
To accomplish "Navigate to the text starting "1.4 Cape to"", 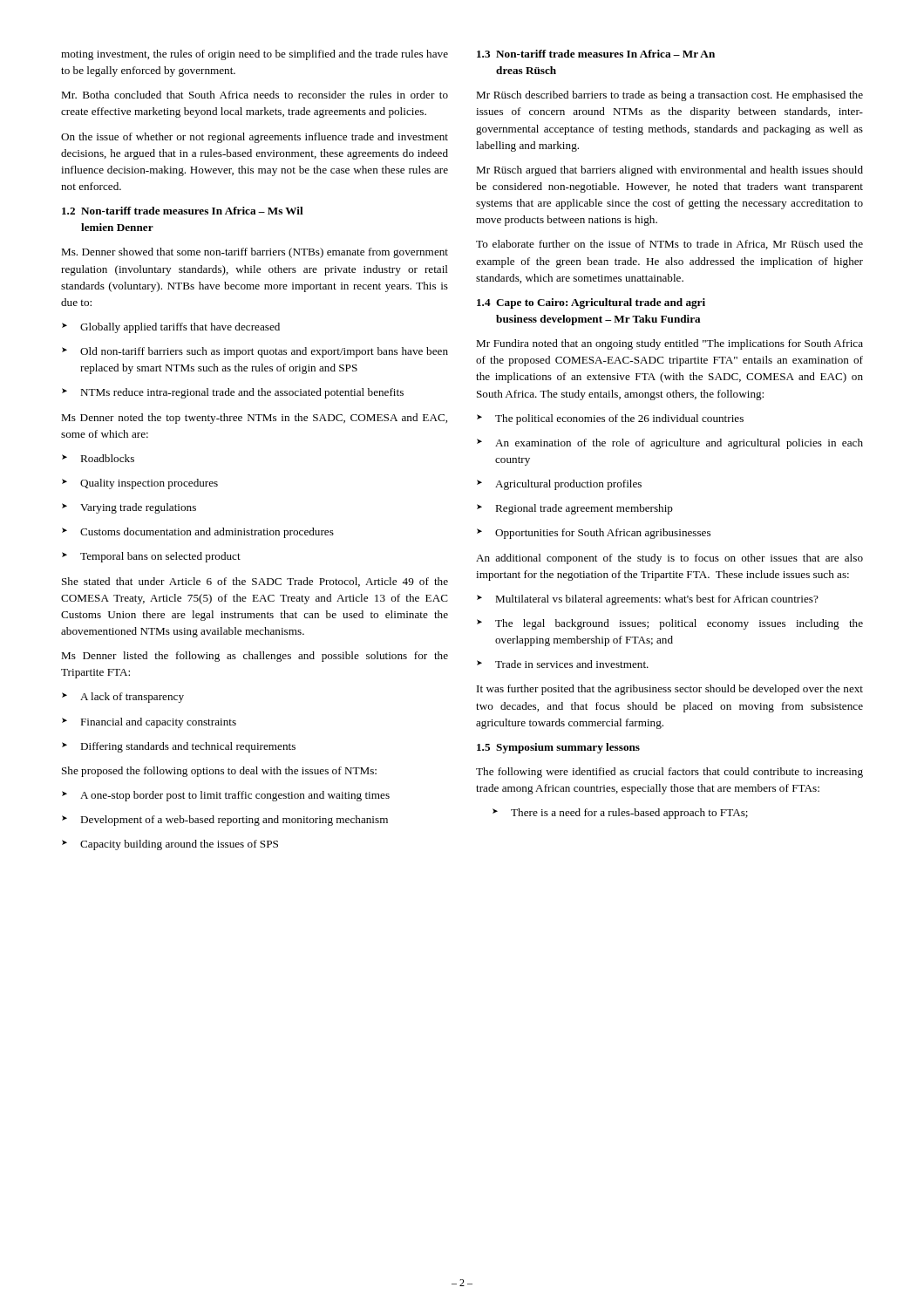I will [x=669, y=310].
